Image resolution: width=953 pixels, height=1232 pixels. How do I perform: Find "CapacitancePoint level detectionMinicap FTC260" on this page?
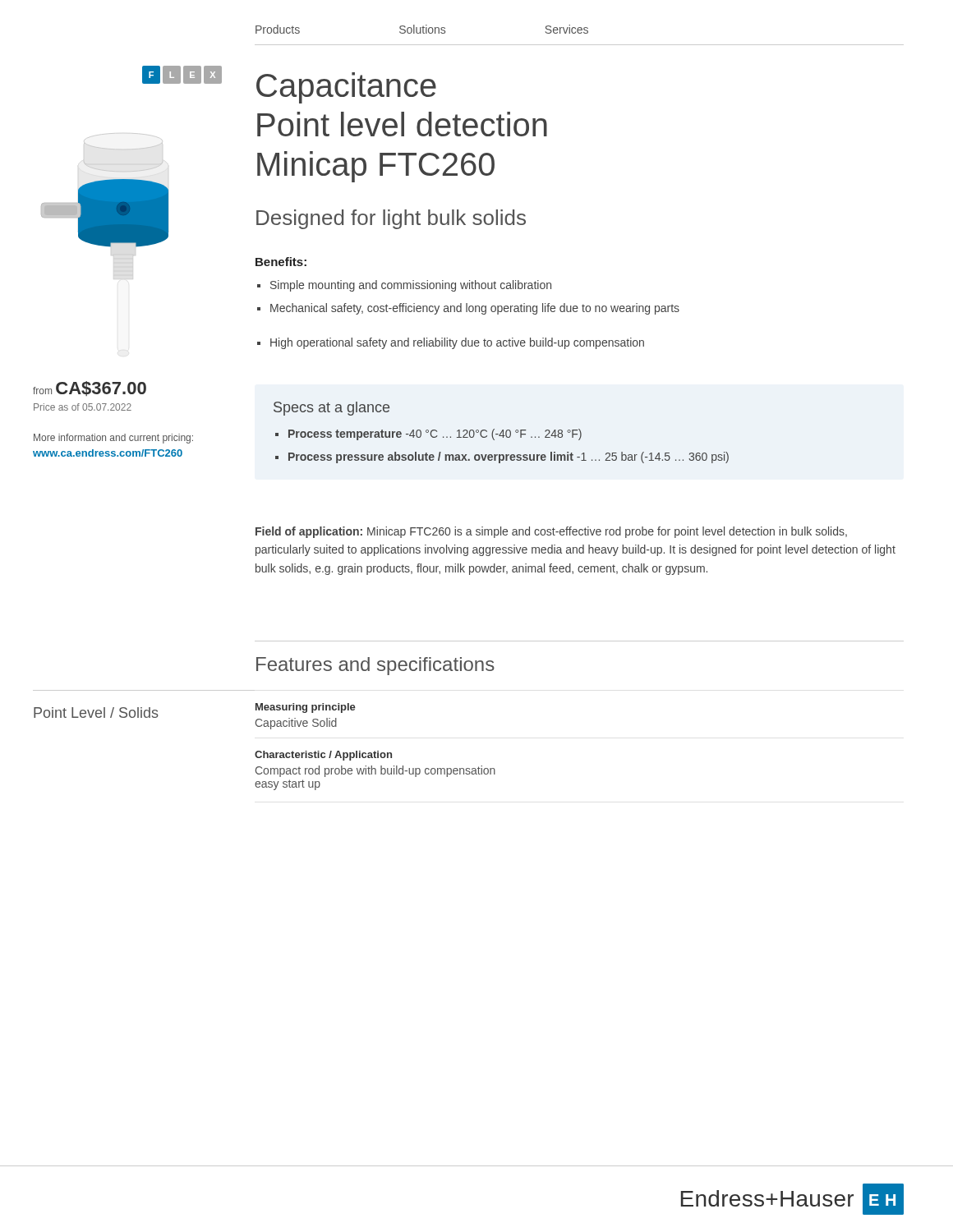pos(346,88)
